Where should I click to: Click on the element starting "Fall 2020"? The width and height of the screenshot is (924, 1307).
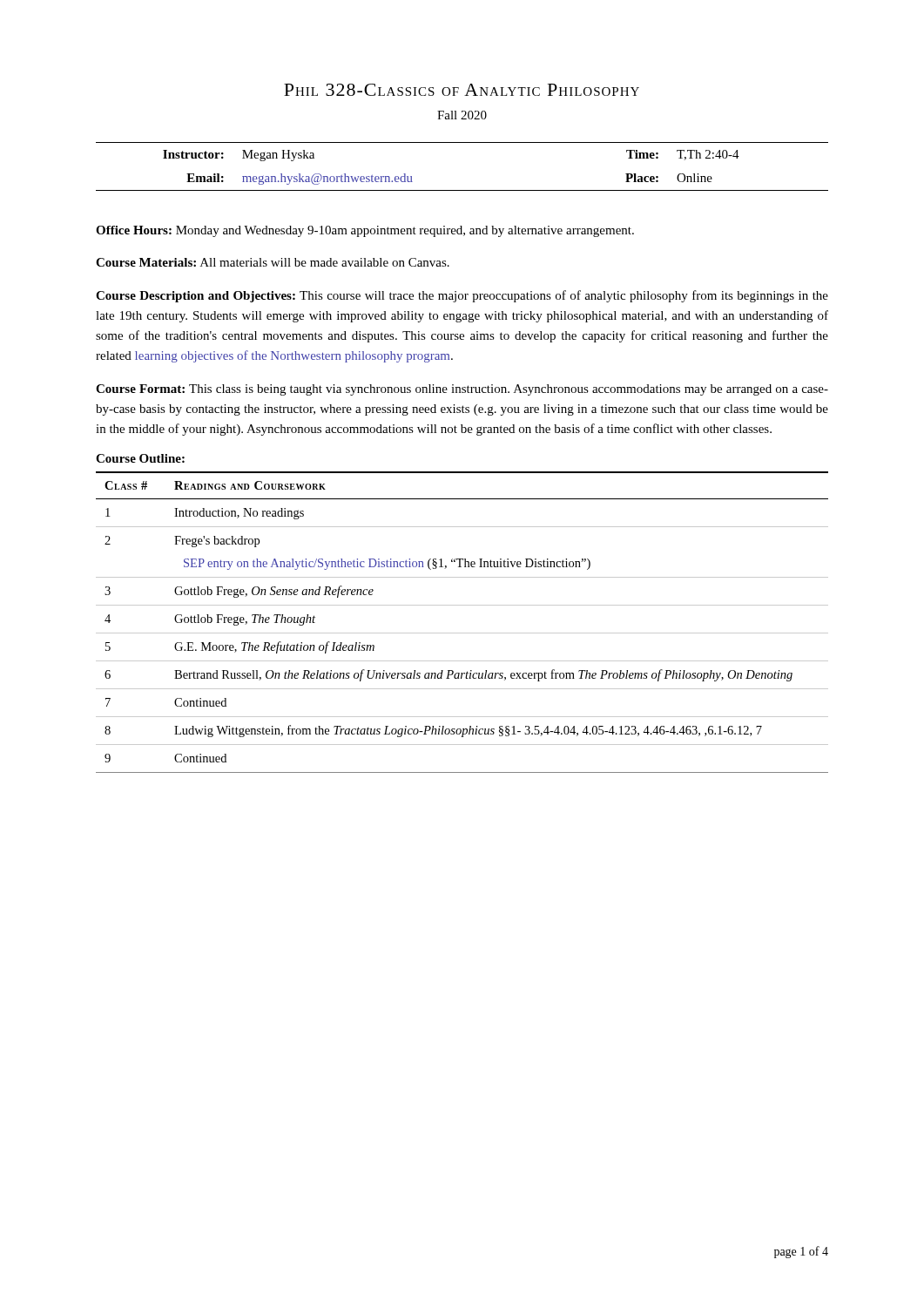click(x=462, y=115)
